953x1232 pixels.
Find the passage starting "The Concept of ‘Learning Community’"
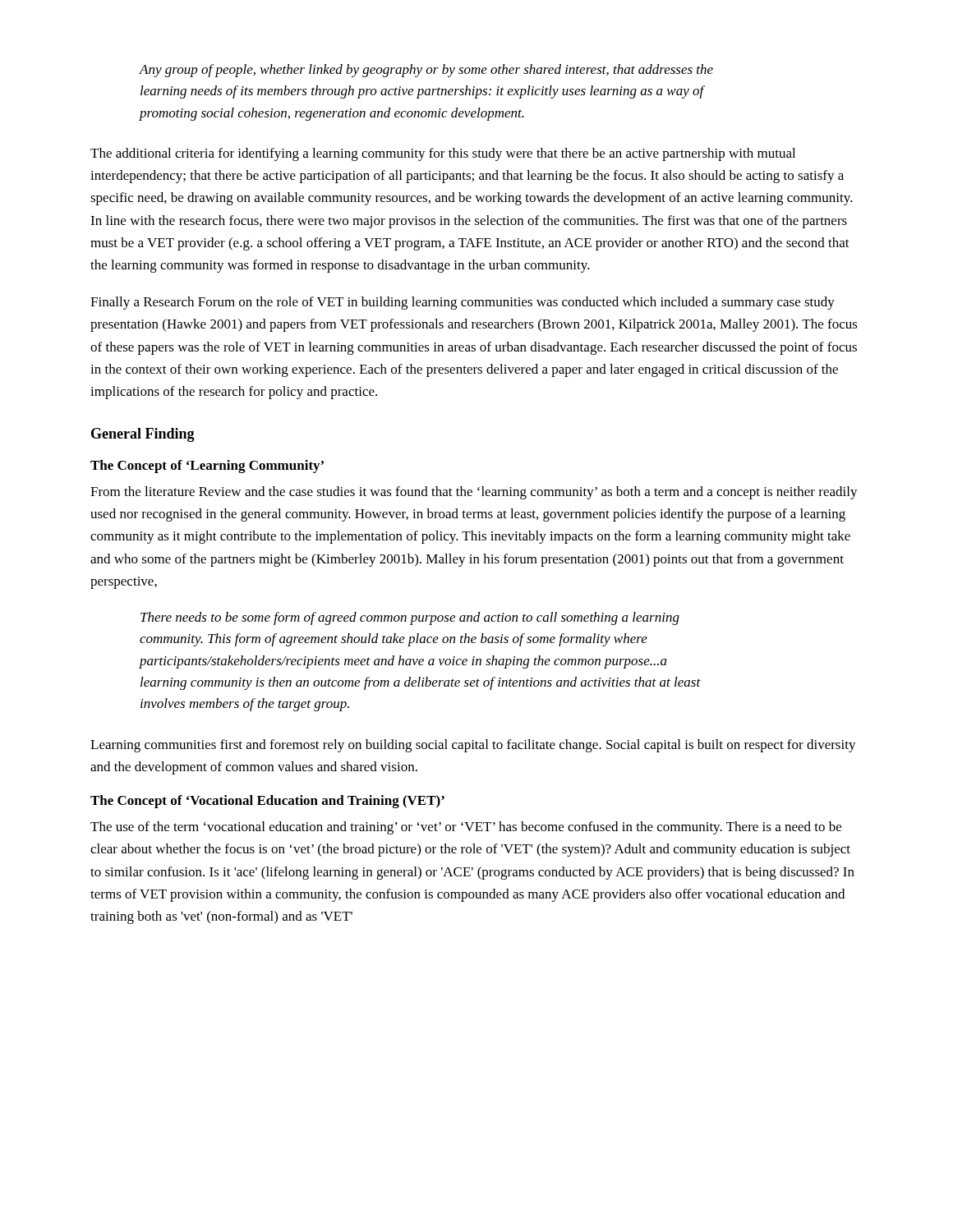tap(208, 465)
